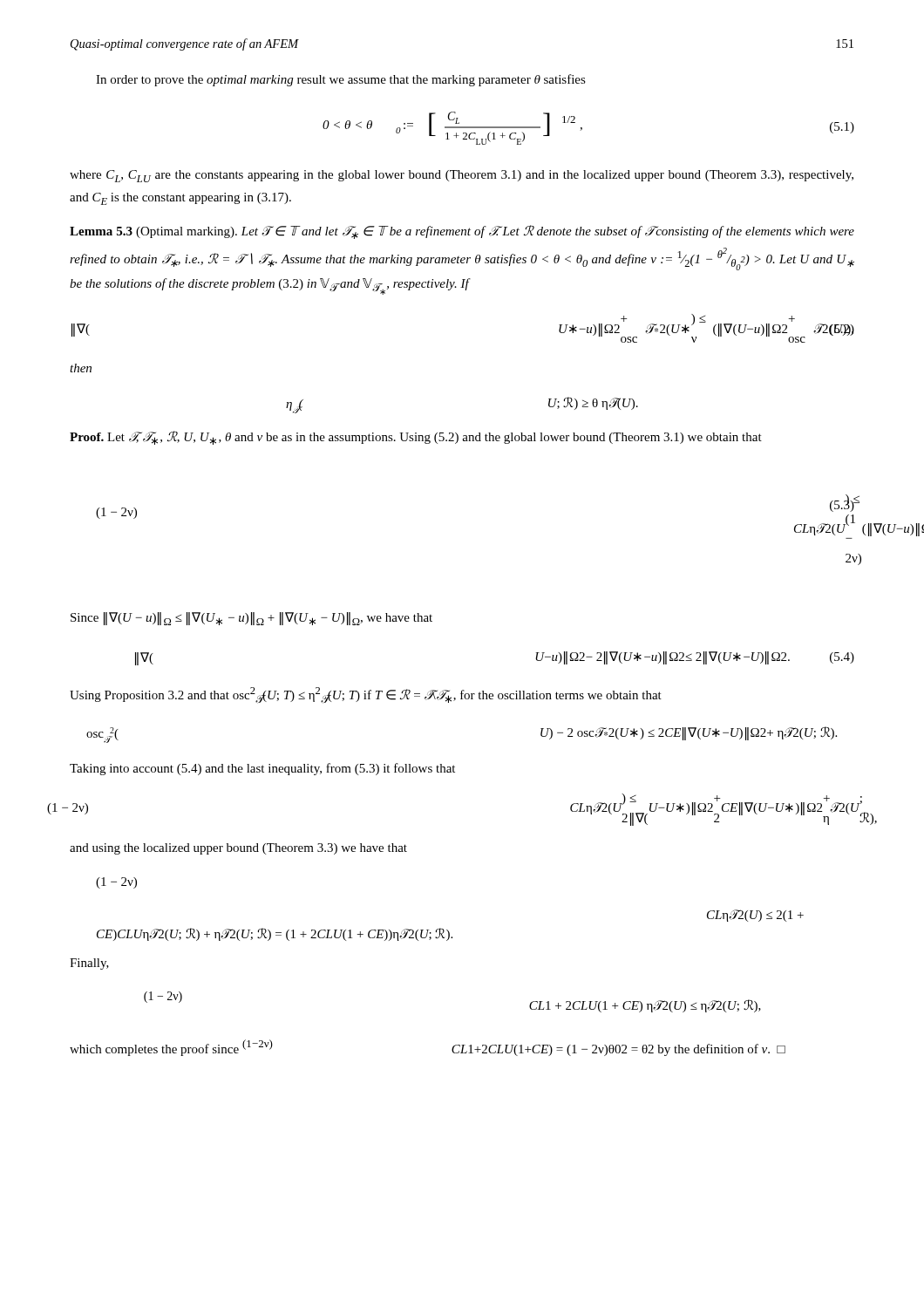Navigate to the text block starting "osc𝒯2(U) − 2 osc𝒯∗2(U∗)"
Viewport: 924px width, 1308px height.
coord(109,736)
